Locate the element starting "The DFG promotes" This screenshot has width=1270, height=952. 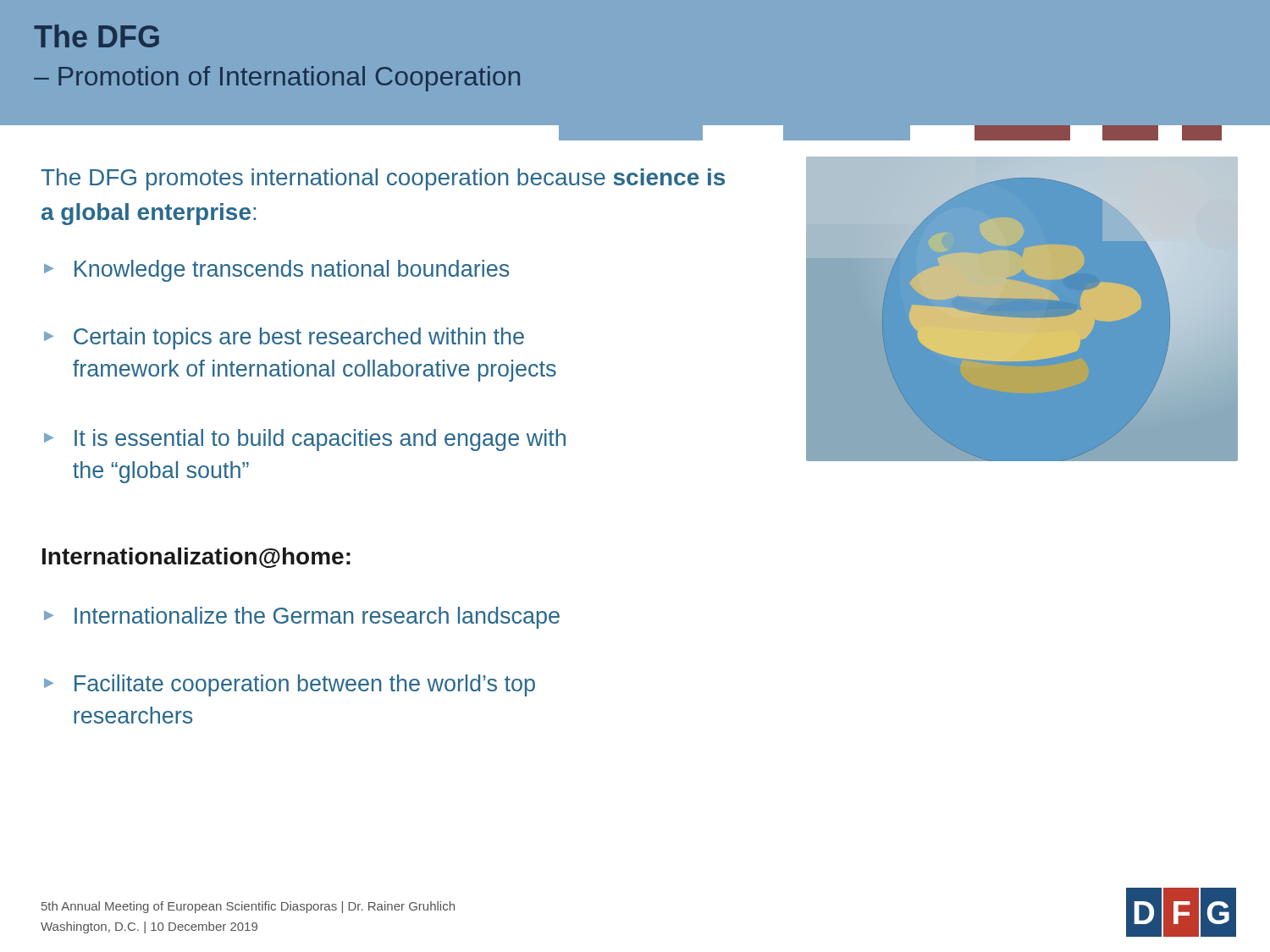[x=383, y=194]
